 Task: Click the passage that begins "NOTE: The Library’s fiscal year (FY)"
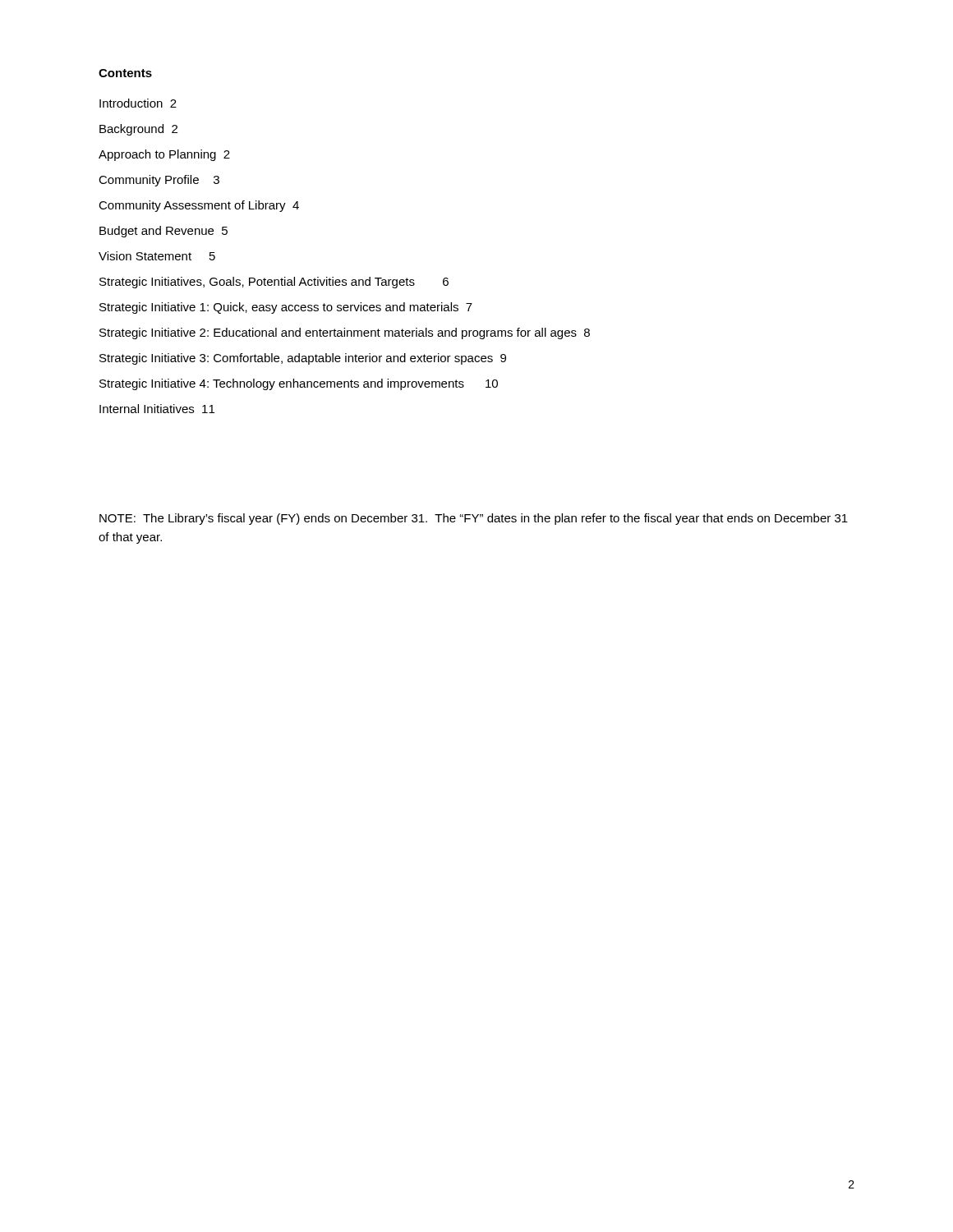coord(473,527)
